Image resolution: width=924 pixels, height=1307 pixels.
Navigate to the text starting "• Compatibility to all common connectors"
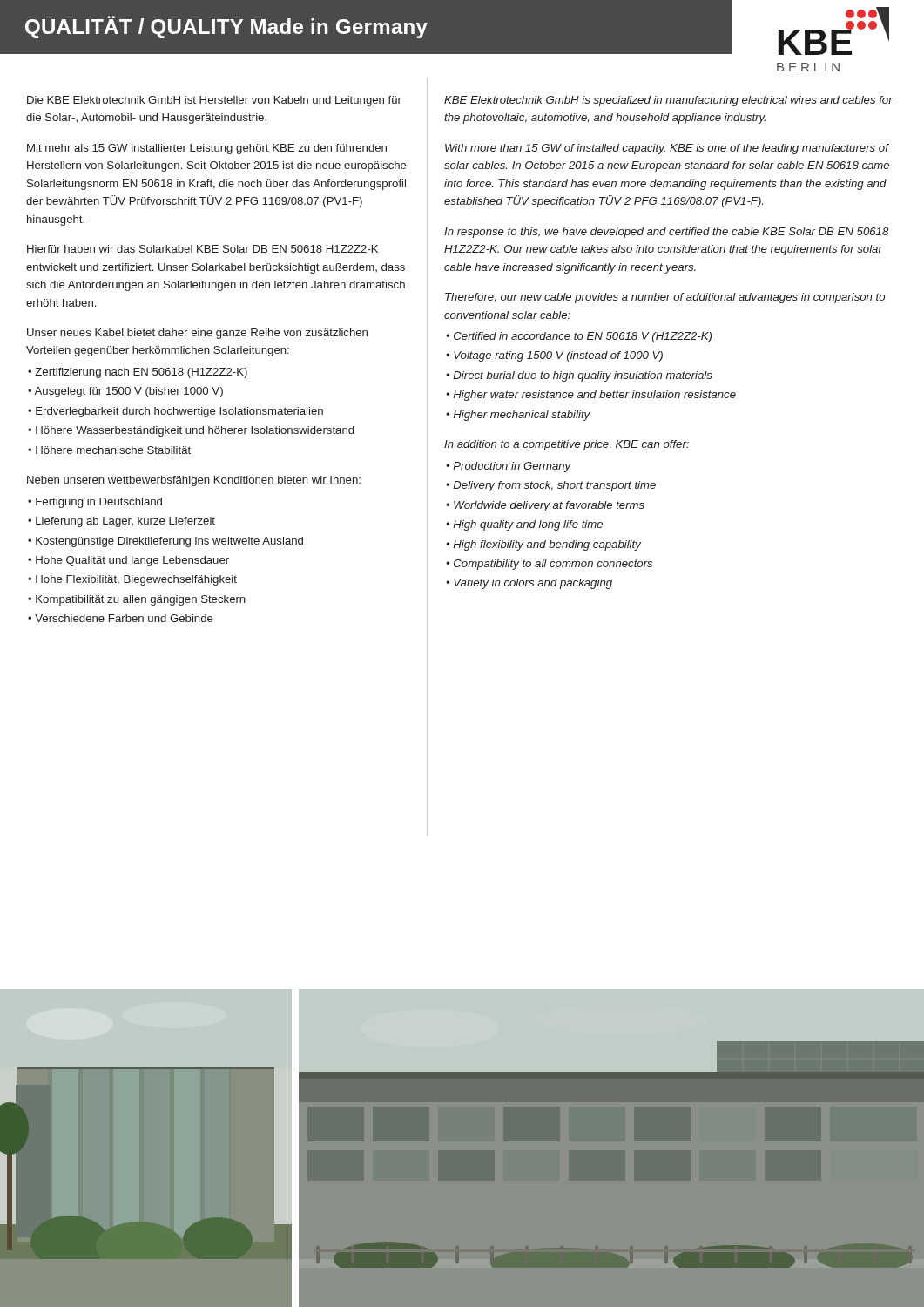coord(549,563)
